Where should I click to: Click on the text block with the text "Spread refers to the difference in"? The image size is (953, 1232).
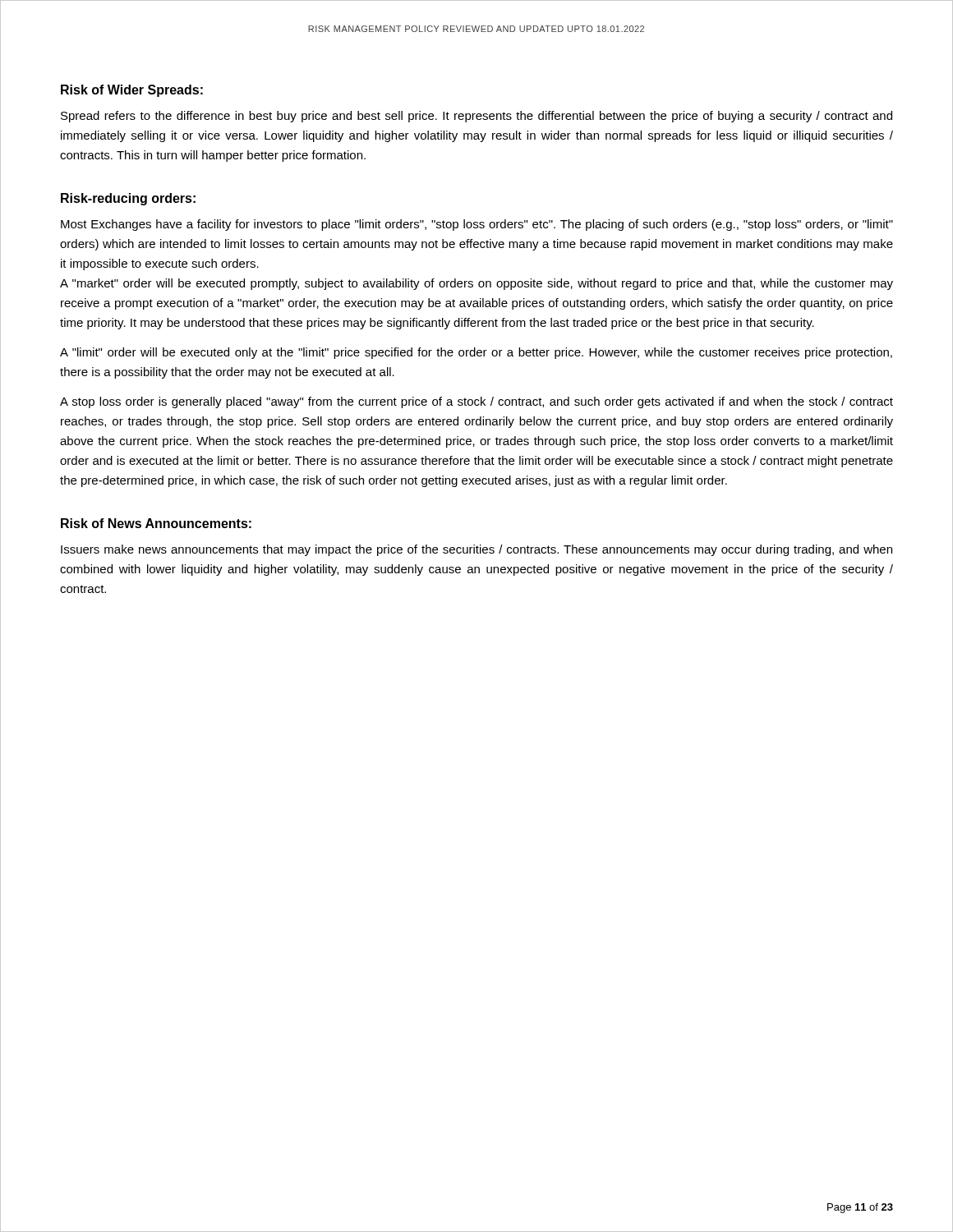476,135
